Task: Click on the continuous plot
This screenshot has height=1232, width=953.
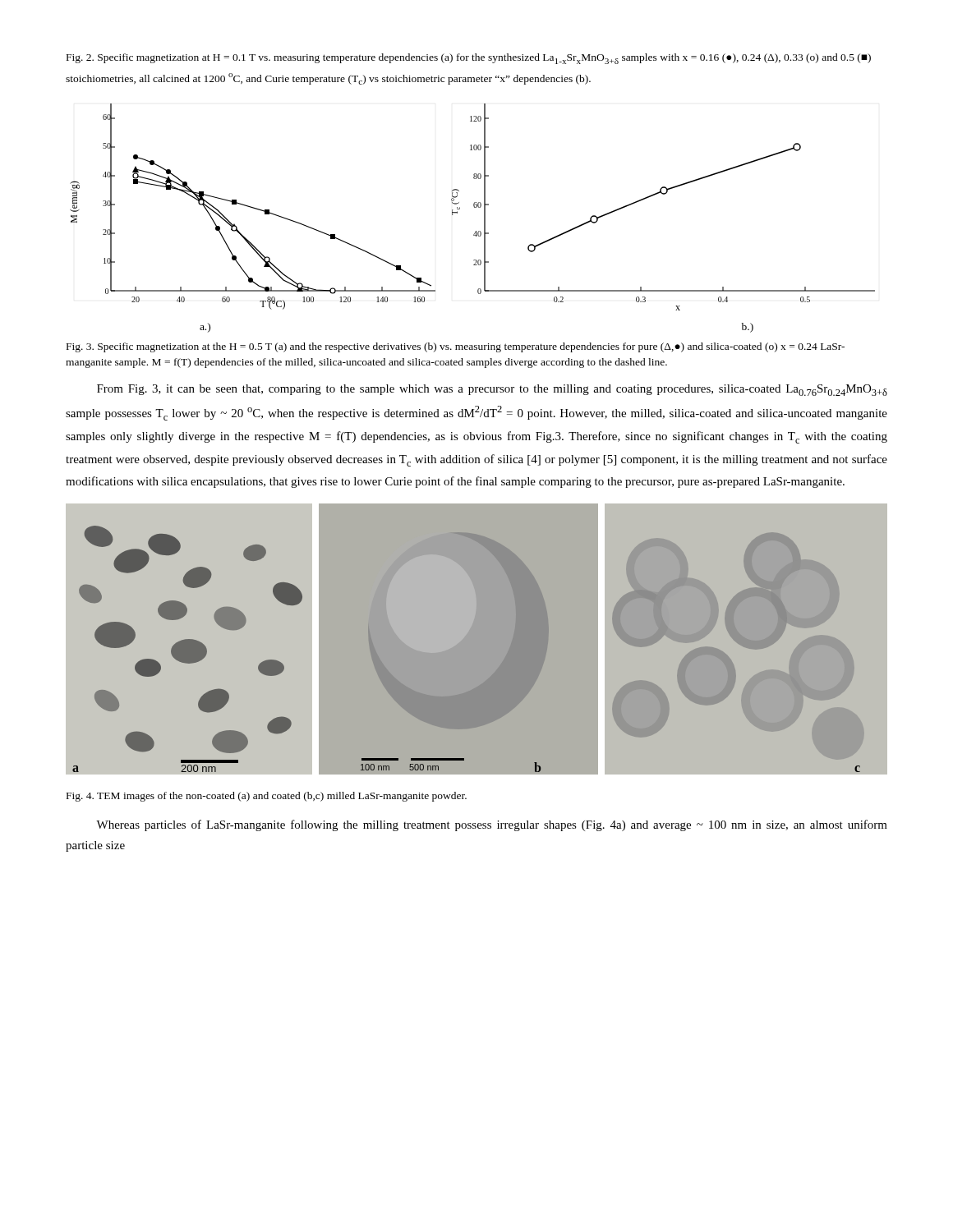Action: click(x=476, y=206)
